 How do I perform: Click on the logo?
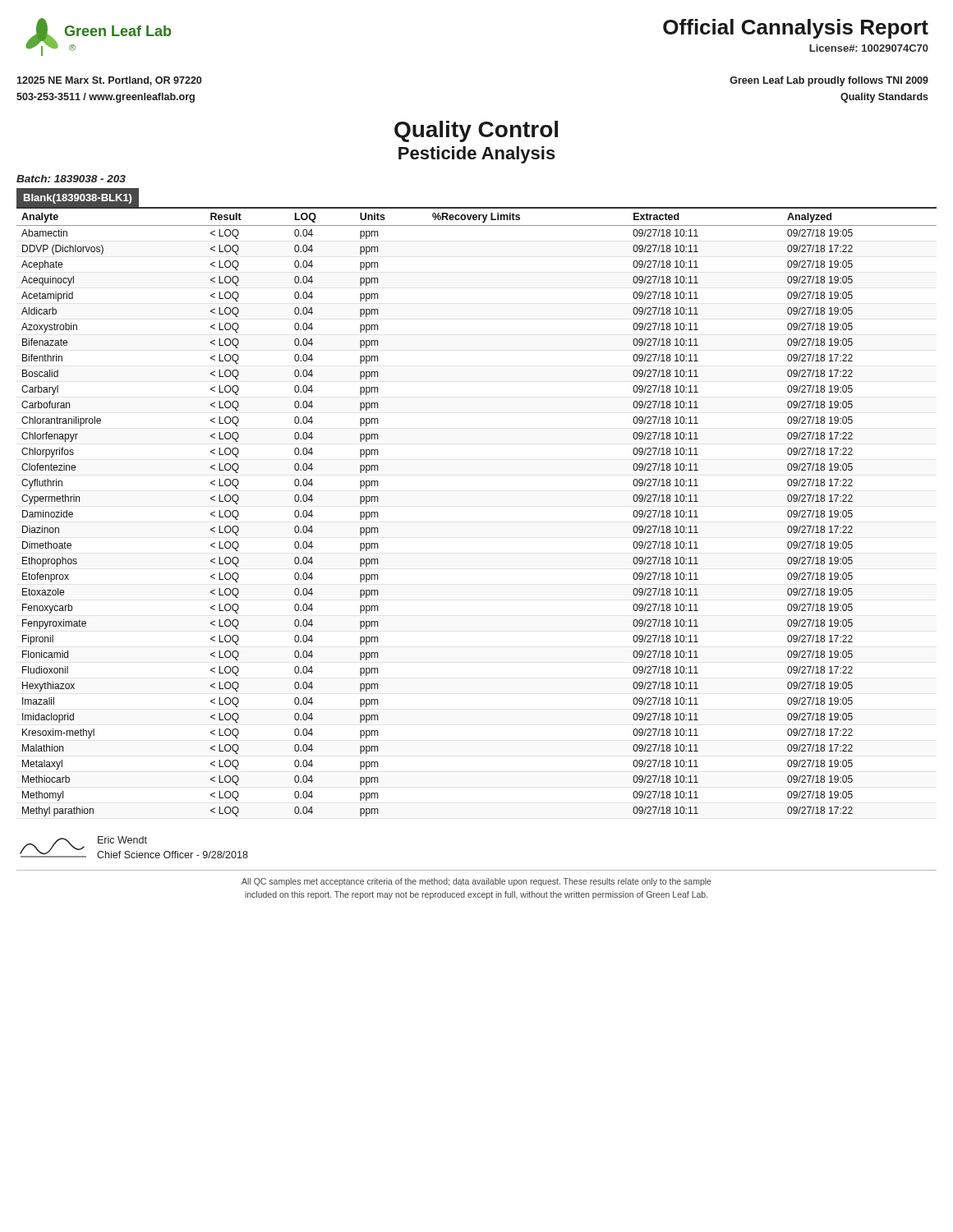pyautogui.click(x=107, y=39)
